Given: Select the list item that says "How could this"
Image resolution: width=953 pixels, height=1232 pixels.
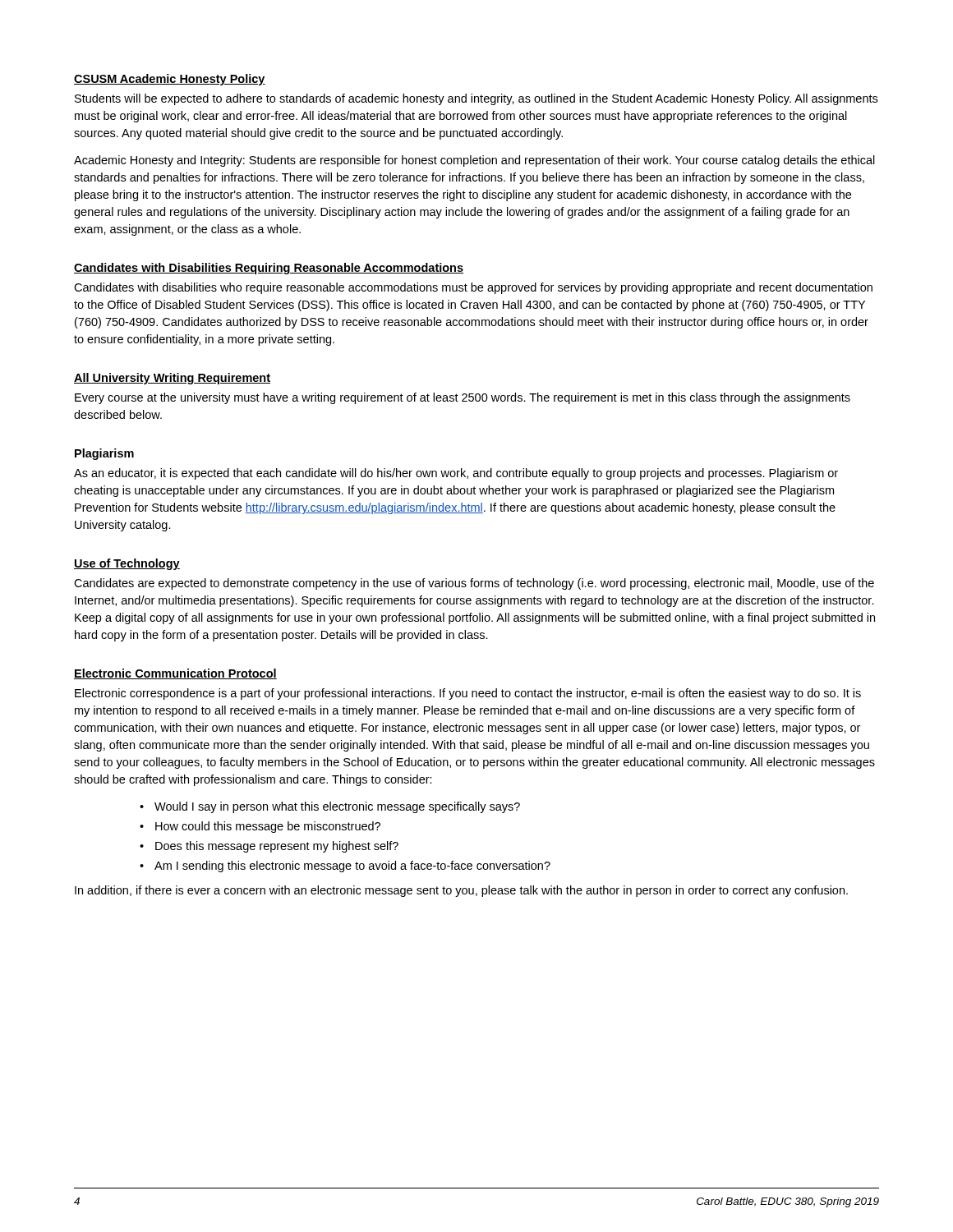Looking at the screenshot, I should coord(268,827).
